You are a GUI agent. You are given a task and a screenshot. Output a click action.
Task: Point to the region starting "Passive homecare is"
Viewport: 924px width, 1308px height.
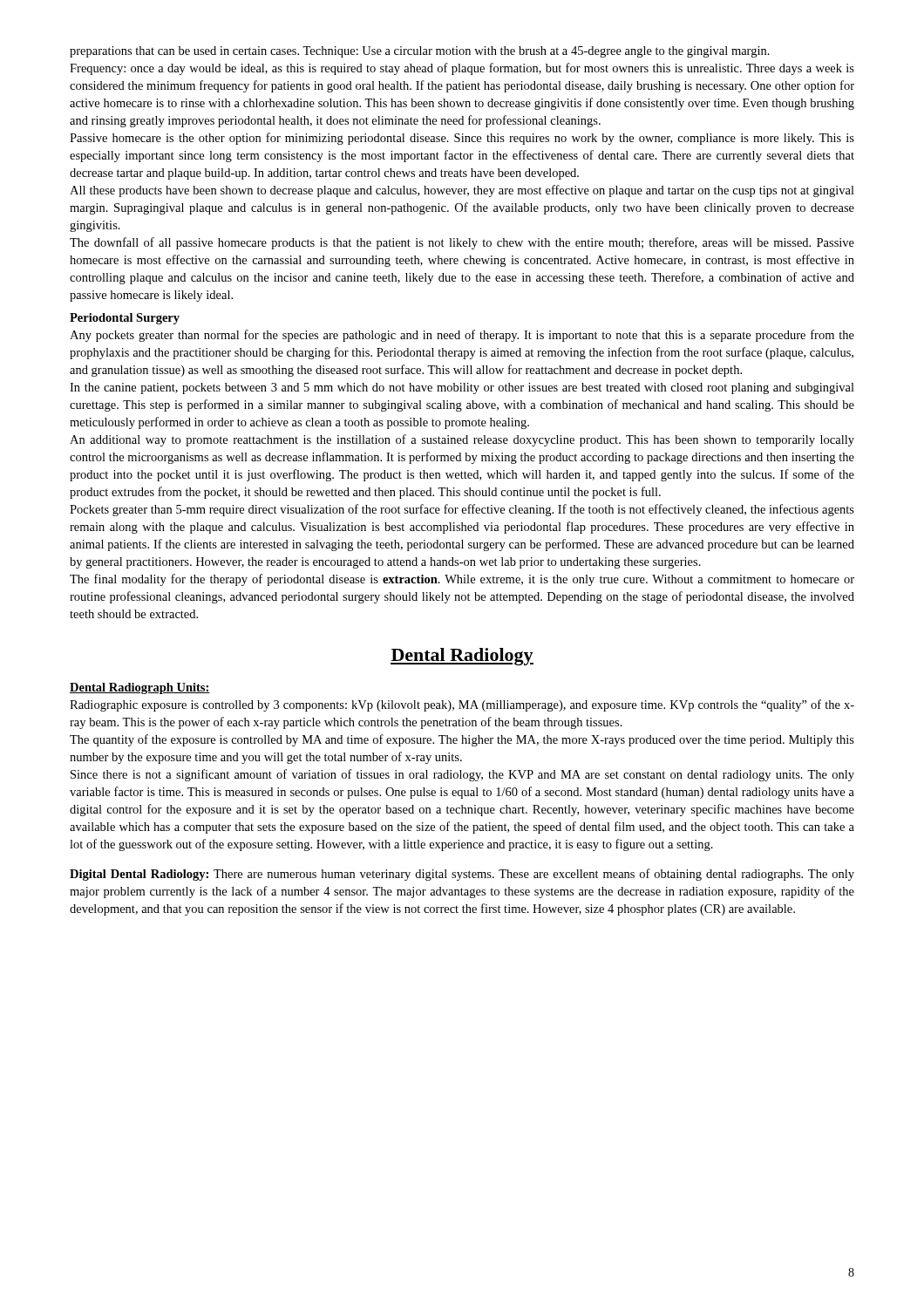[x=462, y=155]
